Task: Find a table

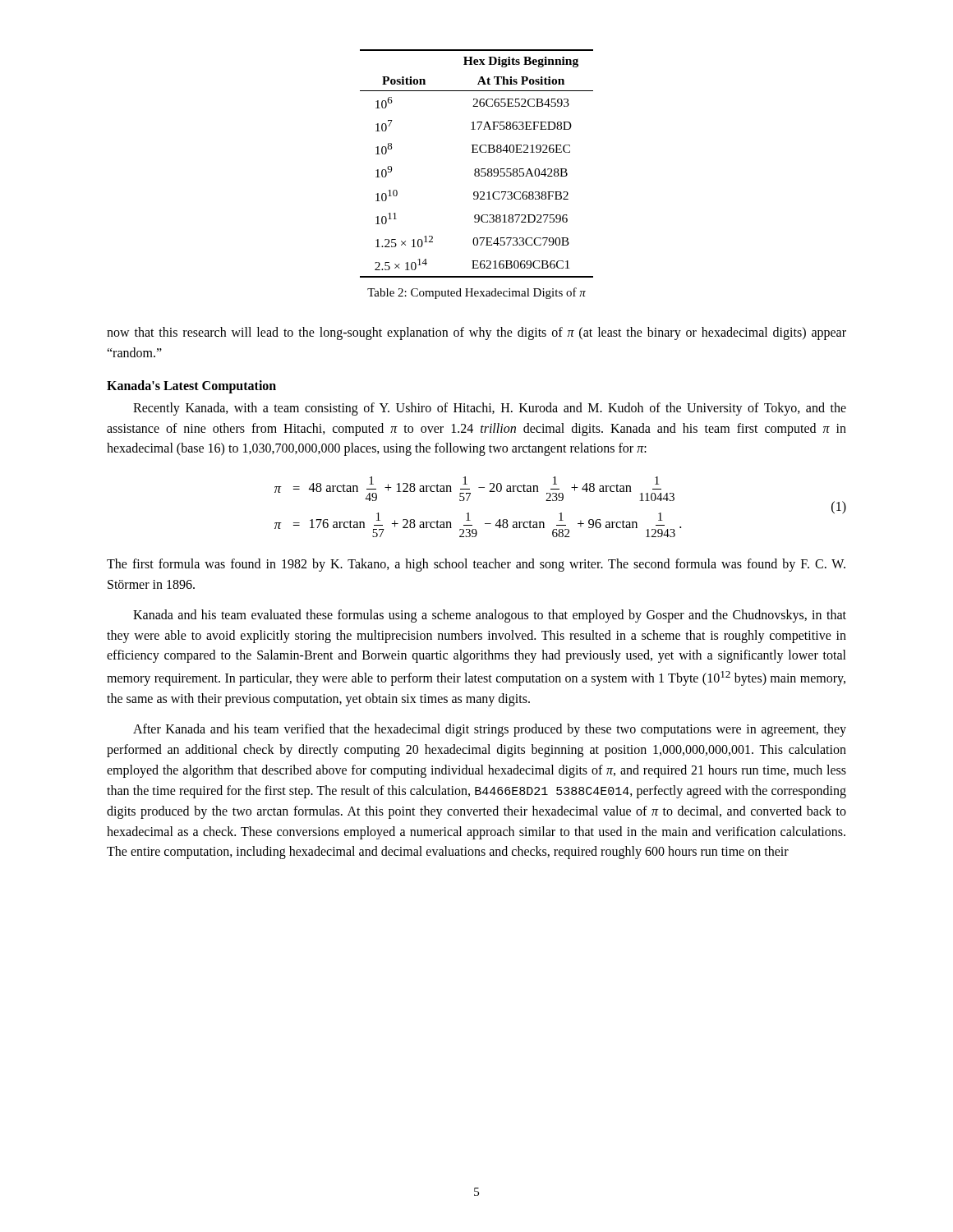Action: coord(476,164)
